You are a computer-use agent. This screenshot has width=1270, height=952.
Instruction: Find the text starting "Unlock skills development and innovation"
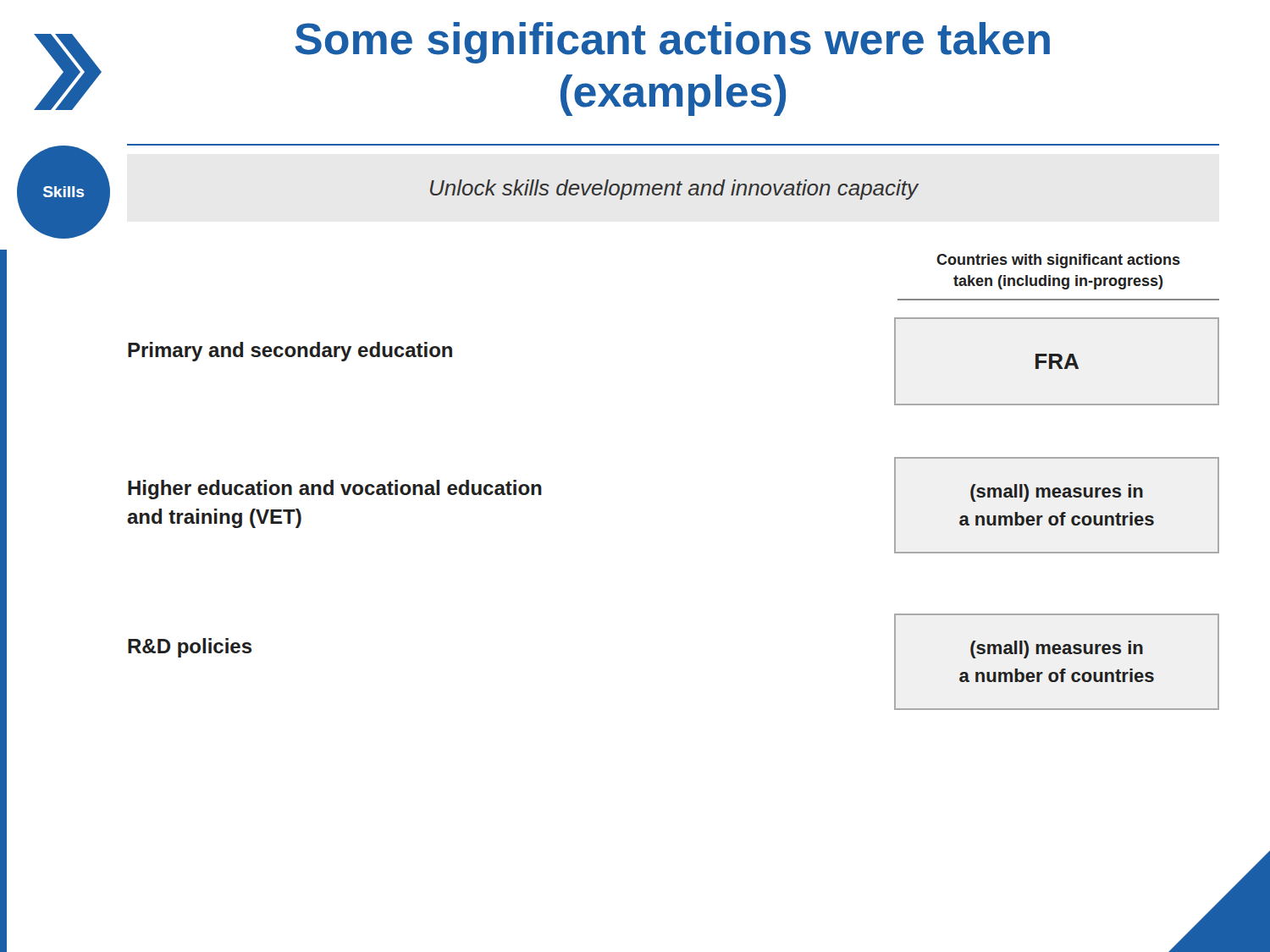(x=673, y=187)
